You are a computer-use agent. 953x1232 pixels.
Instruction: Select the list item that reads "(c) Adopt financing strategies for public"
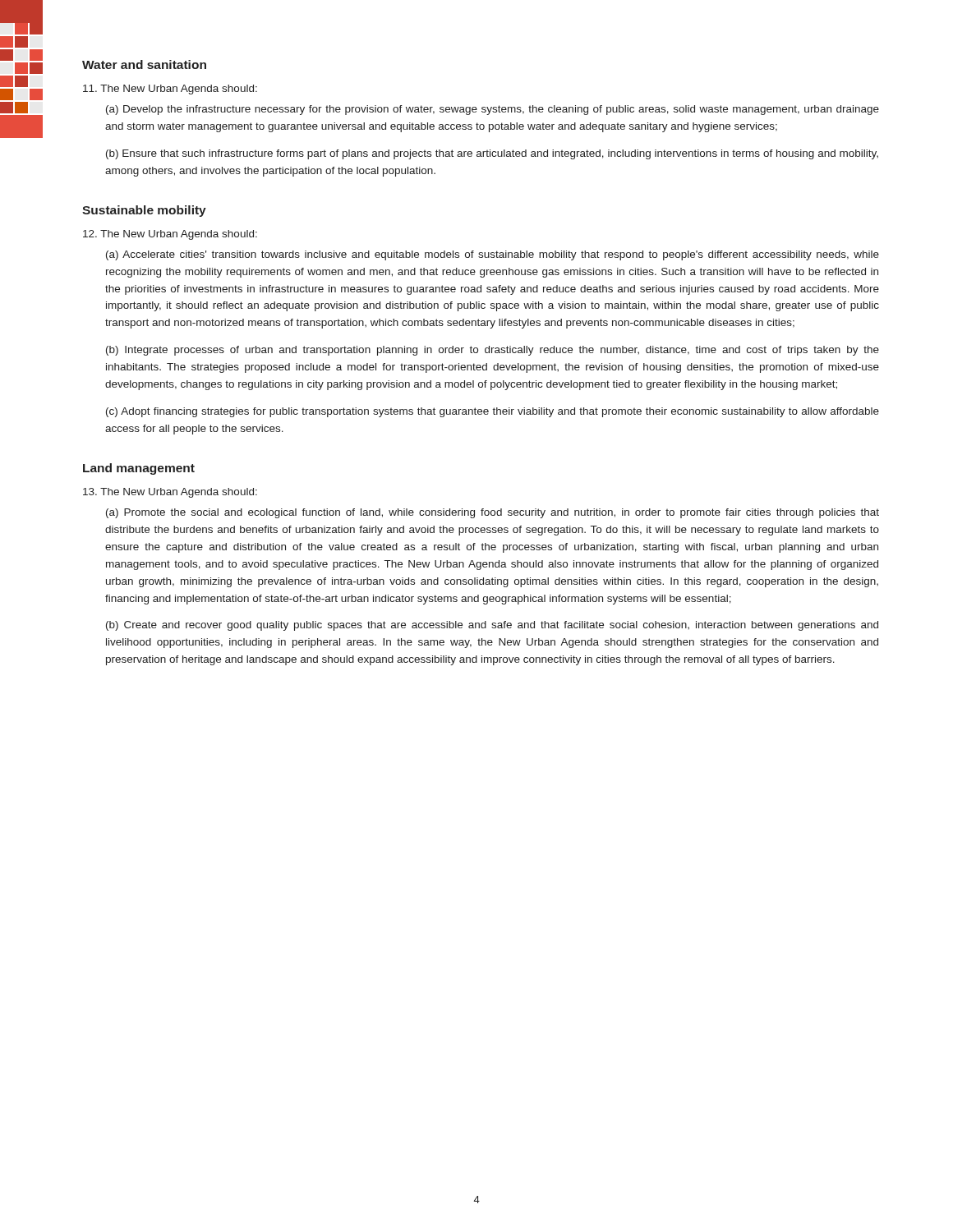[x=492, y=420]
